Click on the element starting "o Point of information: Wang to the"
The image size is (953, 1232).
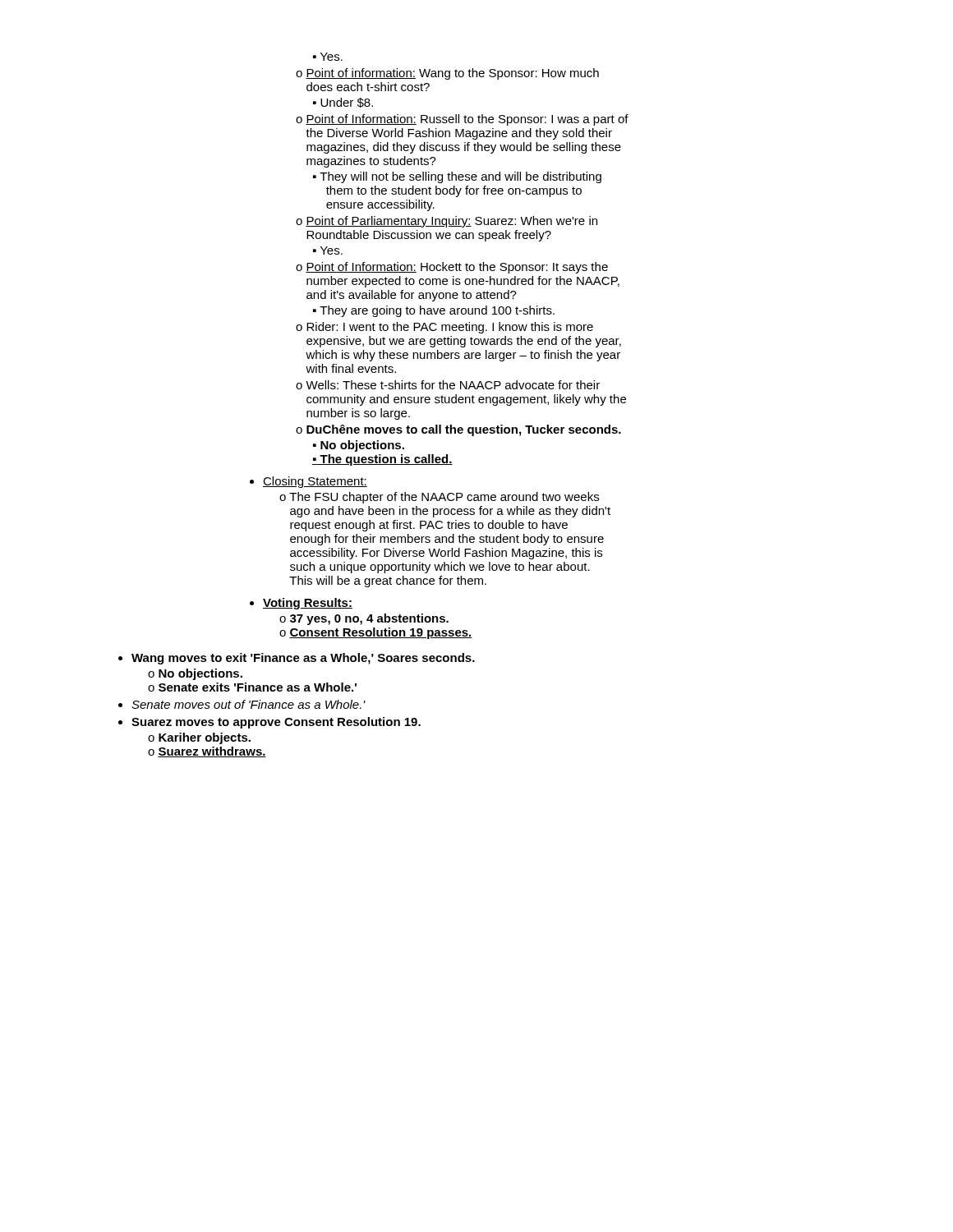tap(591, 87)
